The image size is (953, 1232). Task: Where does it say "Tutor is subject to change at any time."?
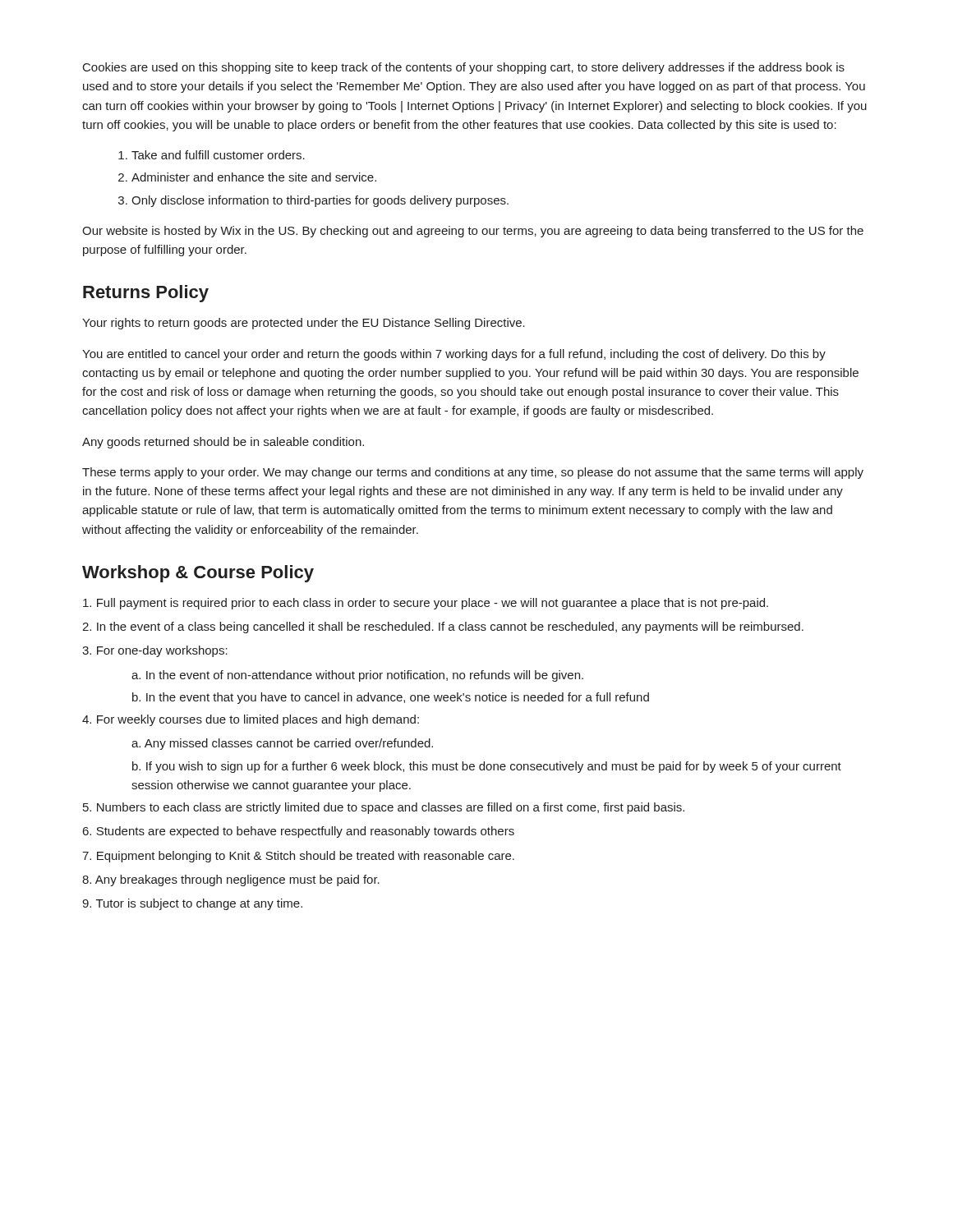click(x=193, y=903)
